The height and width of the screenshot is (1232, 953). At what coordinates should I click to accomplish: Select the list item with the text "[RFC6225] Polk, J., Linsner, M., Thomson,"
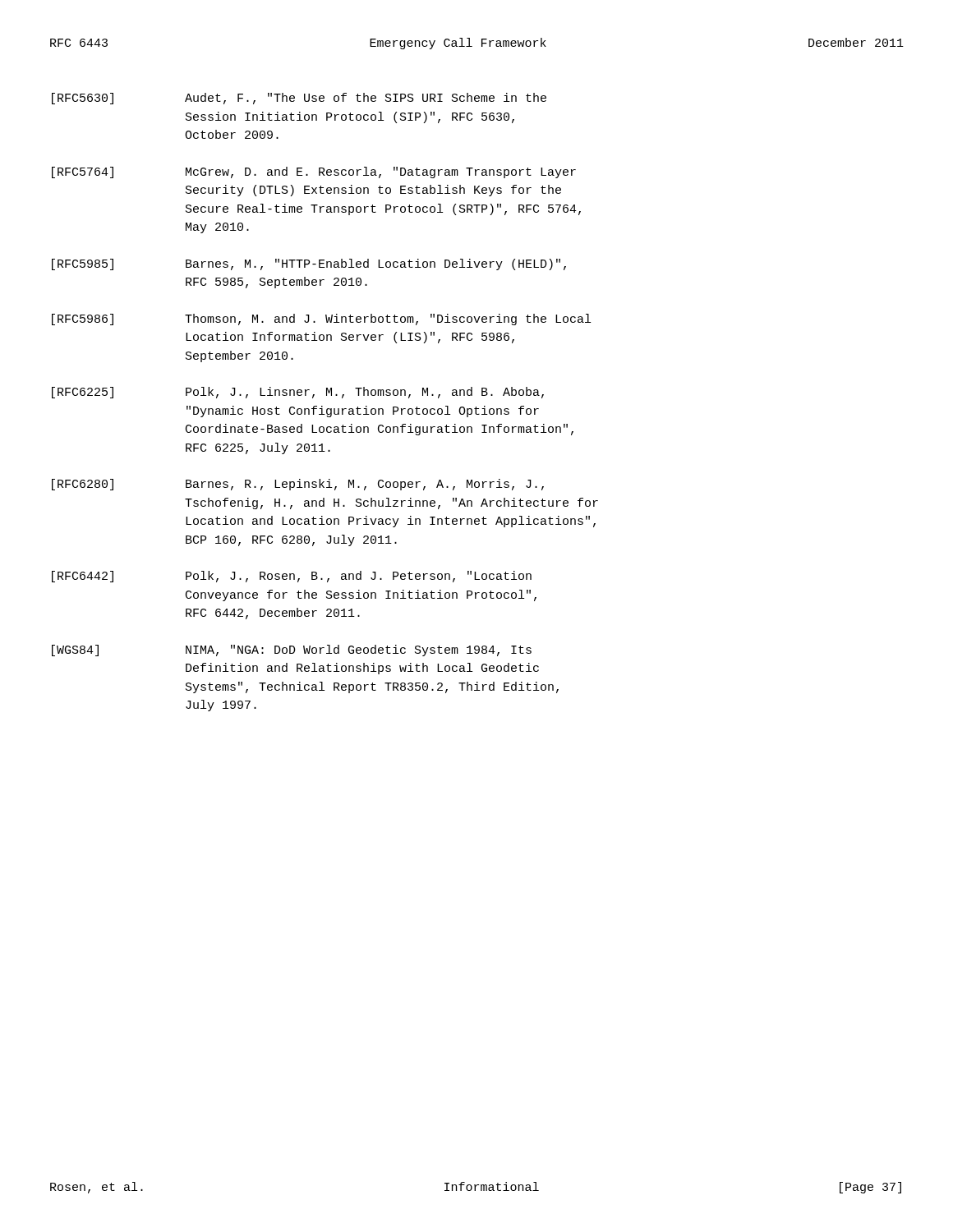(x=476, y=421)
